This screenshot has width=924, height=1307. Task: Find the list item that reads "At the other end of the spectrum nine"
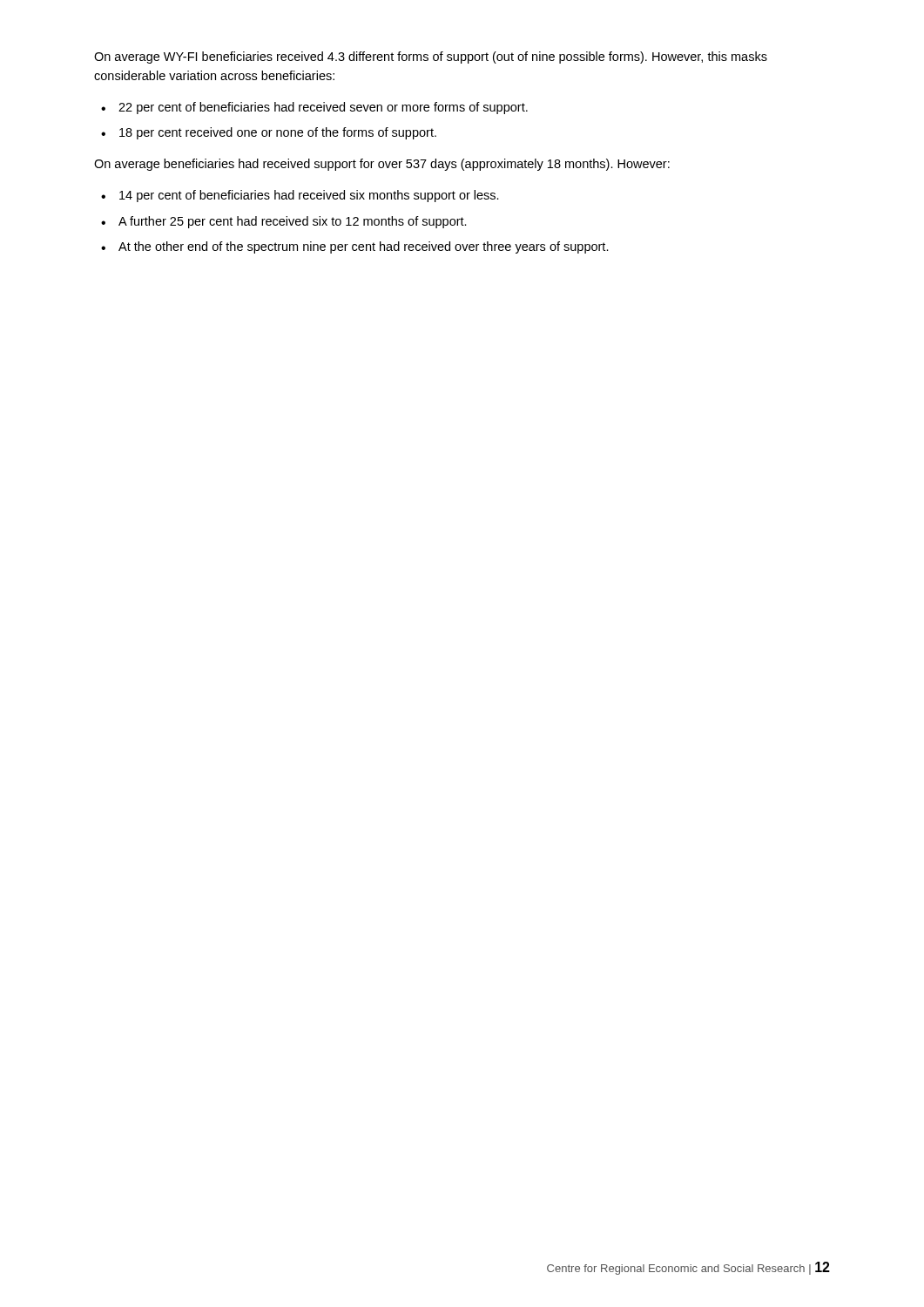pyautogui.click(x=364, y=247)
